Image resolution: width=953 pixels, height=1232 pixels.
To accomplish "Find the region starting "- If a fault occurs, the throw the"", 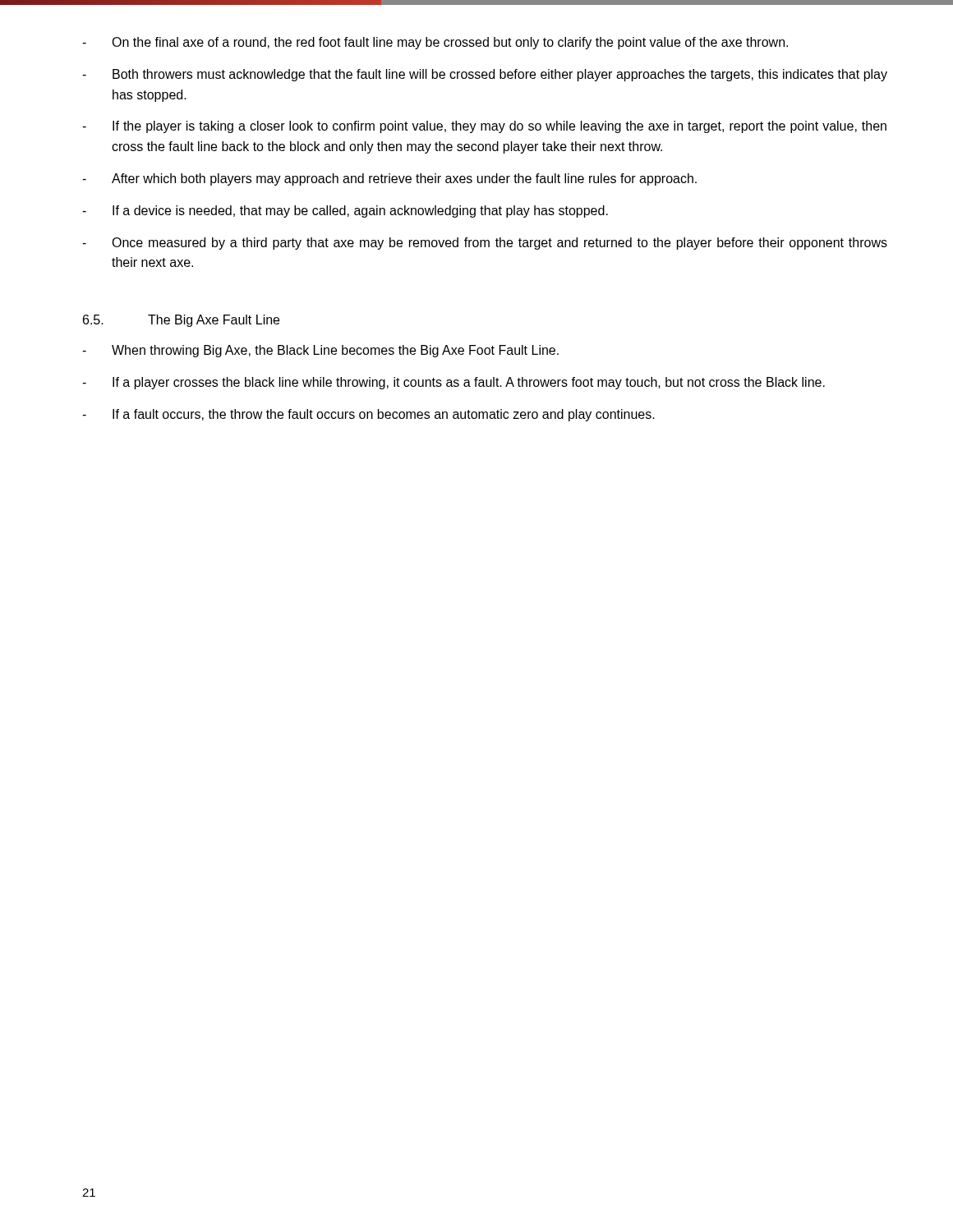I will click(485, 415).
